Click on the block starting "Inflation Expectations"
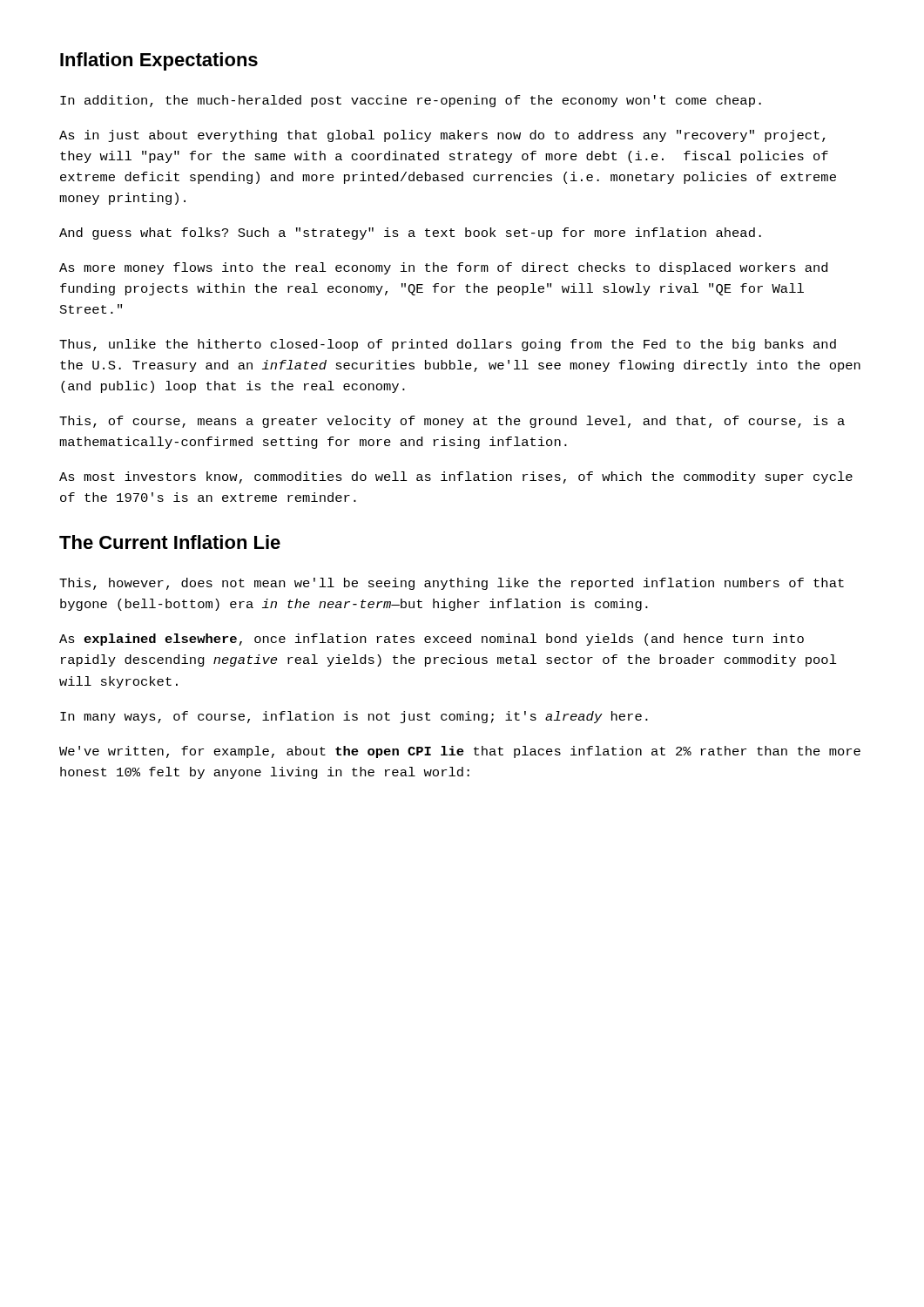The image size is (924, 1307). pyautogui.click(x=159, y=60)
